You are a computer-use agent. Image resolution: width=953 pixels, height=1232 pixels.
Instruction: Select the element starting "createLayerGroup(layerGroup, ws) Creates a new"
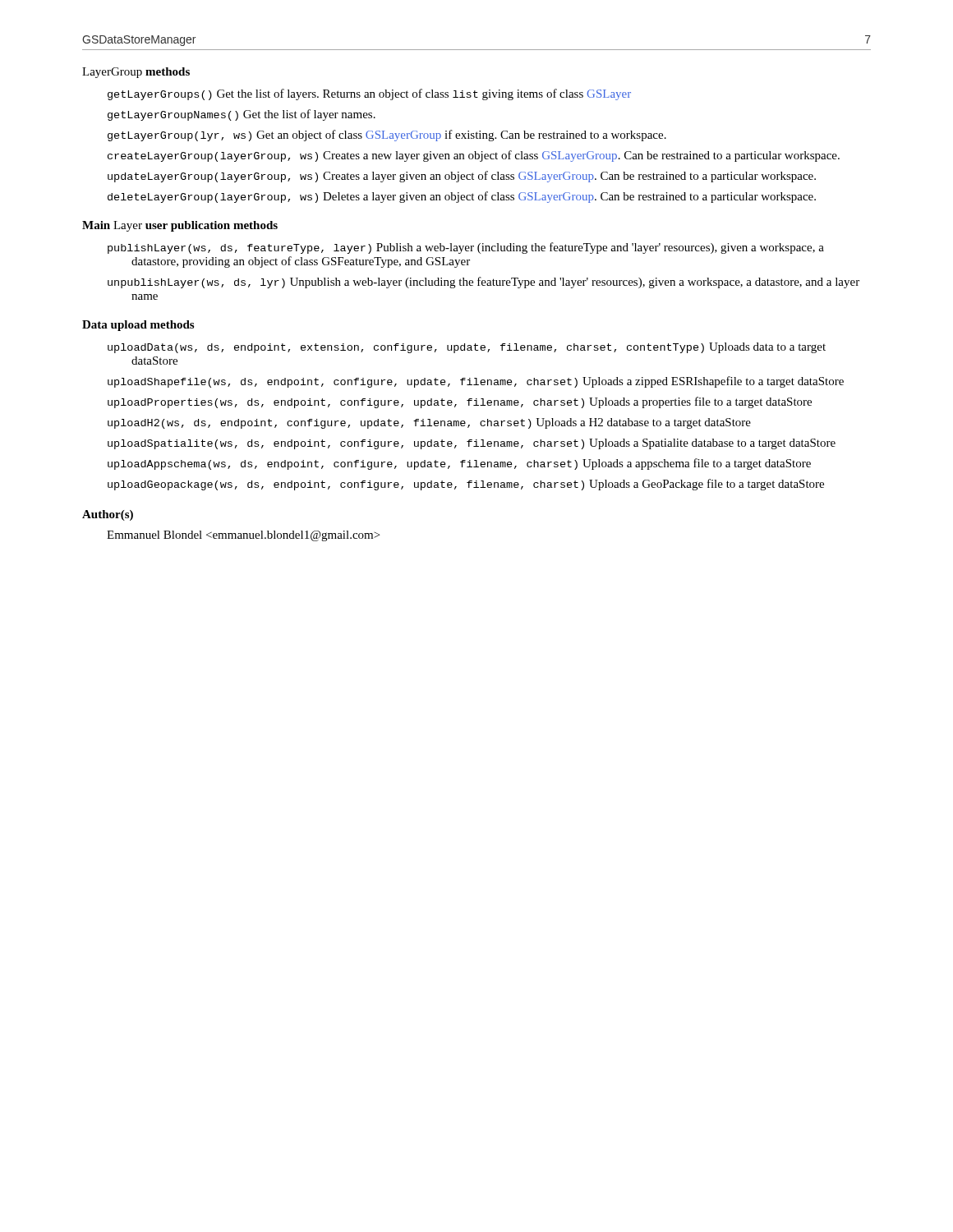click(x=489, y=156)
